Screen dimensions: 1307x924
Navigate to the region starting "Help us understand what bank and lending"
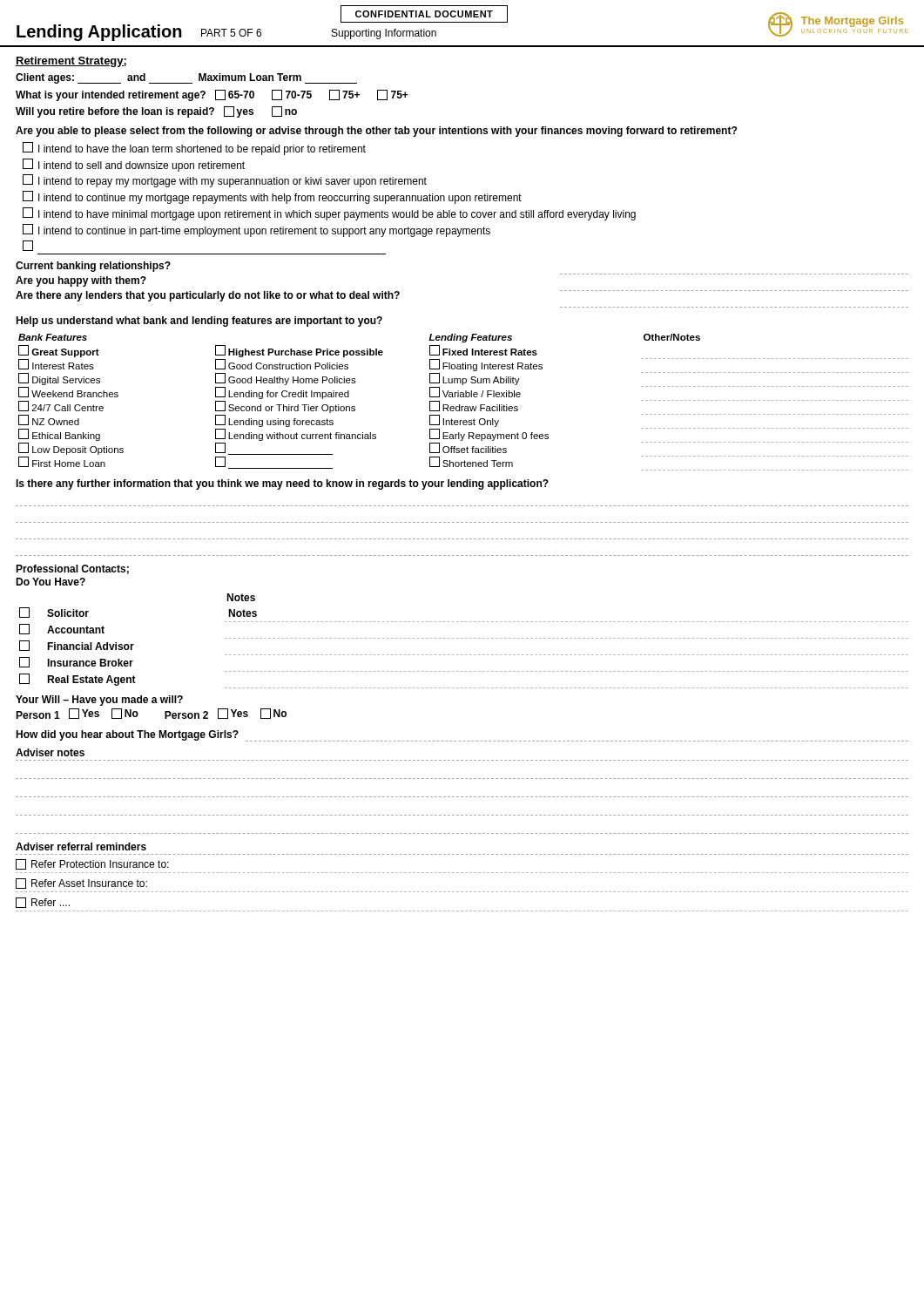click(x=199, y=321)
